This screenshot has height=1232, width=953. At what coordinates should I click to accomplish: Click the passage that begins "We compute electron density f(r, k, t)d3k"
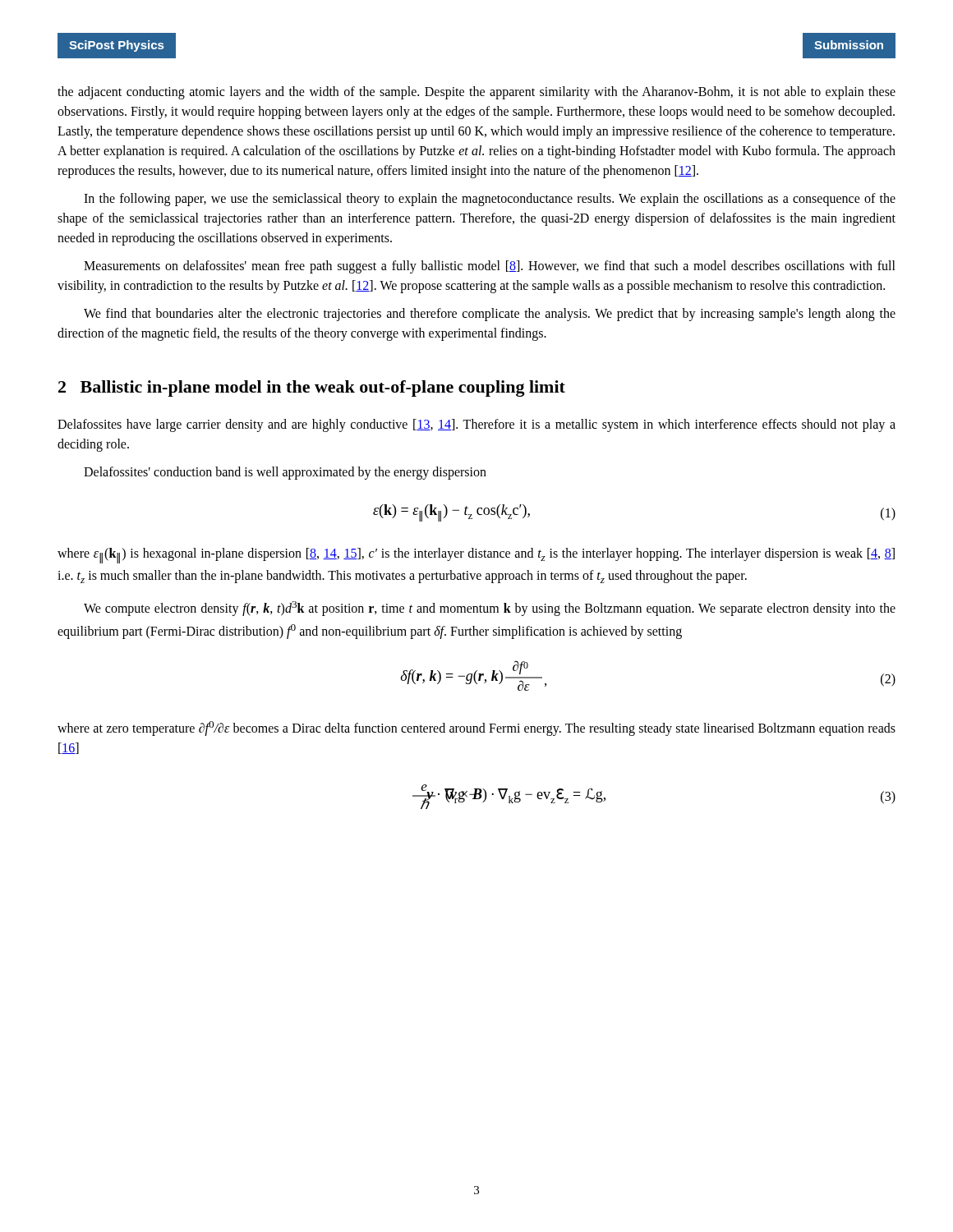click(476, 619)
